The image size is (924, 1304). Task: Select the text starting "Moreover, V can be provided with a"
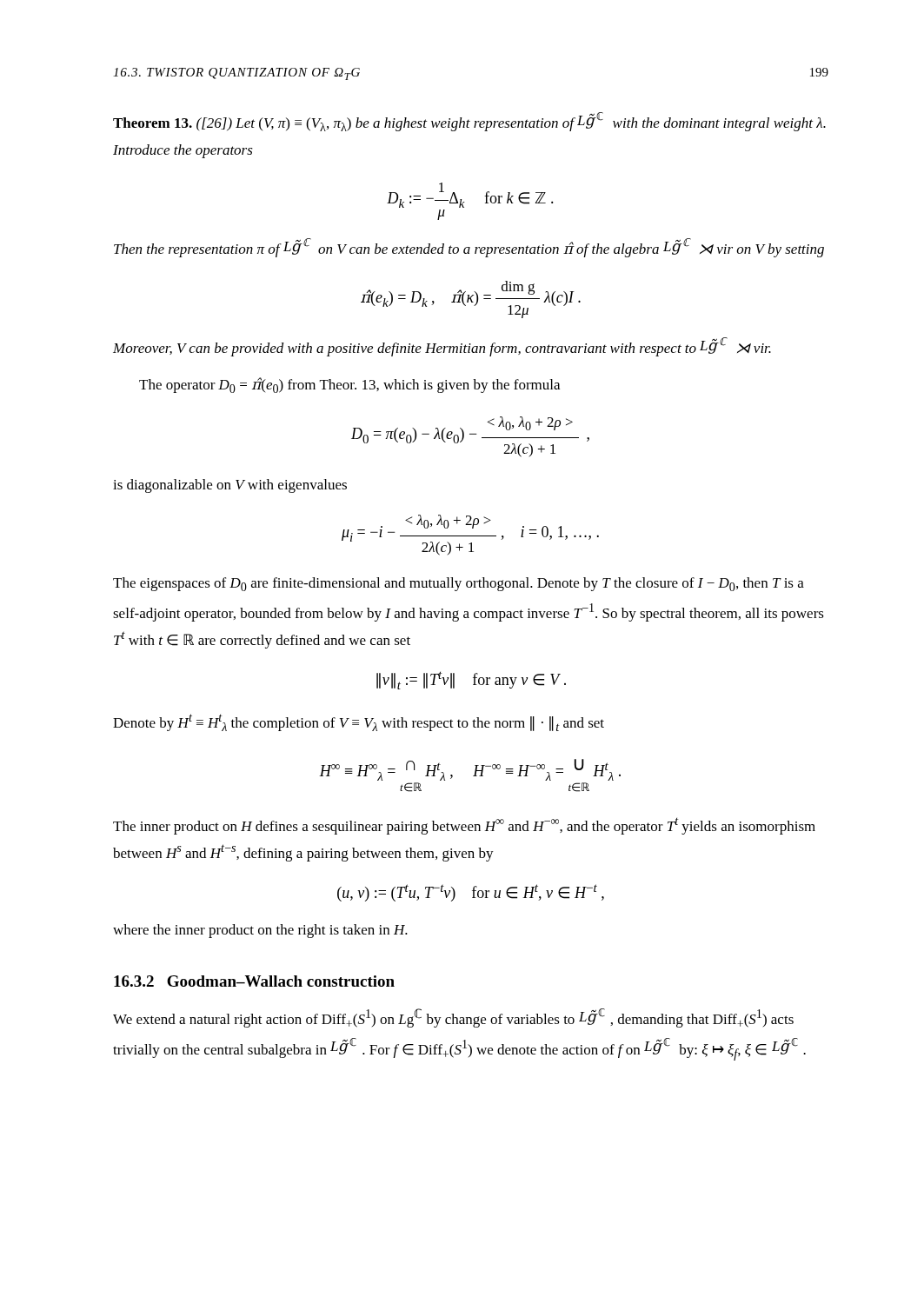click(x=443, y=346)
